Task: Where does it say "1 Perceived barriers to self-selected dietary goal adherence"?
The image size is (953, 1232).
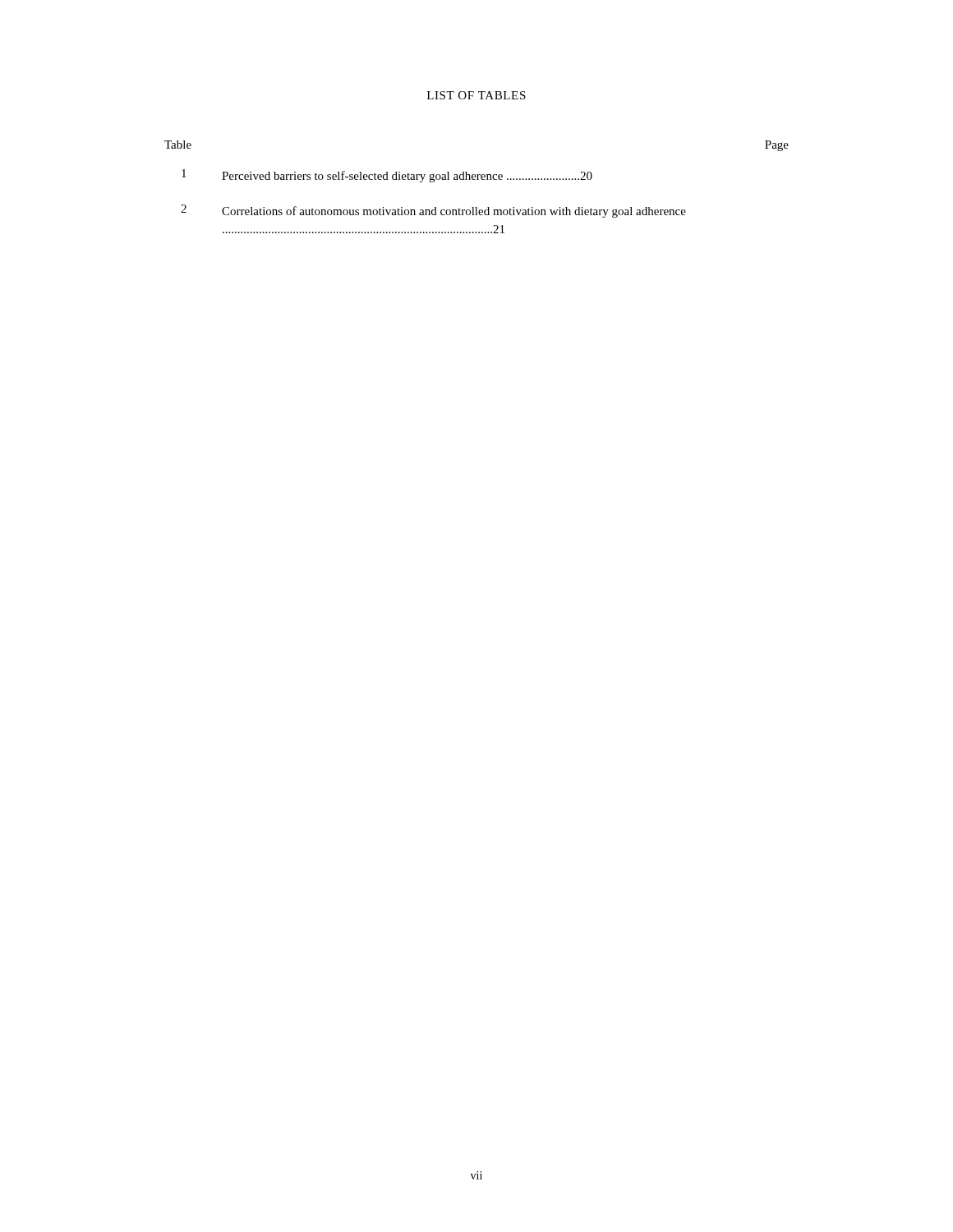Action: (476, 176)
